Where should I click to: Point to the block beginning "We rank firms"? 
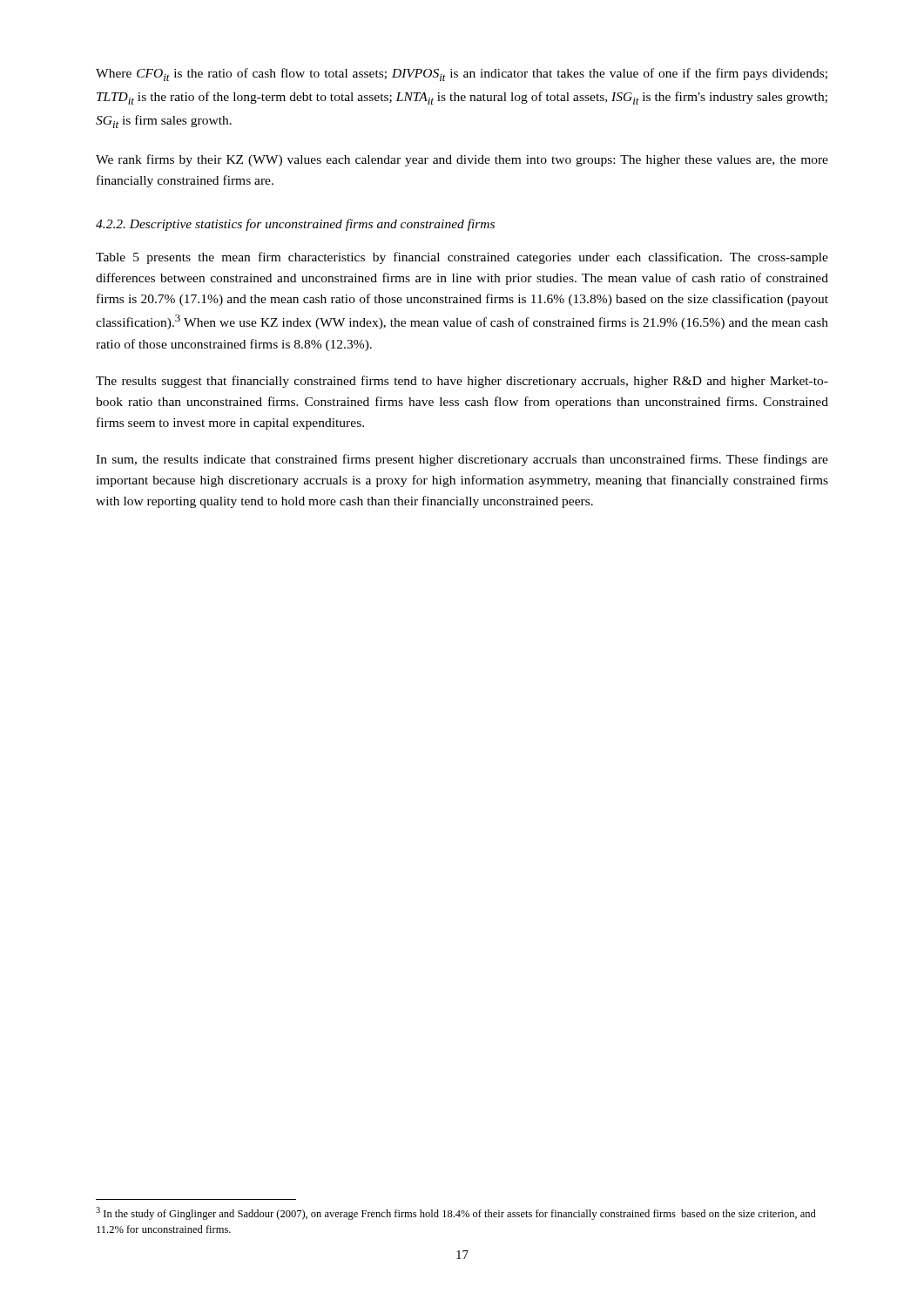462,170
